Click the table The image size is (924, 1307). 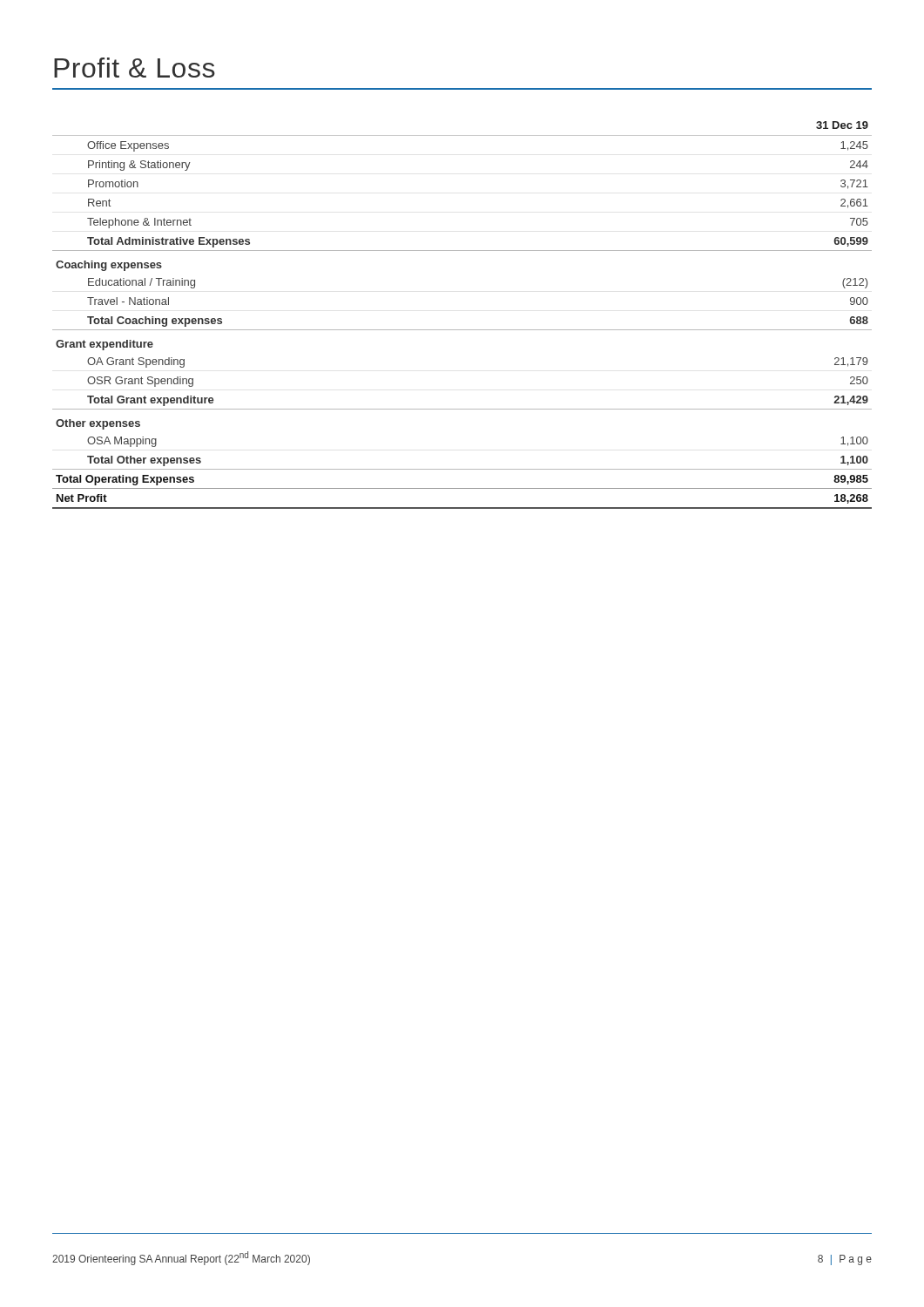point(462,312)
